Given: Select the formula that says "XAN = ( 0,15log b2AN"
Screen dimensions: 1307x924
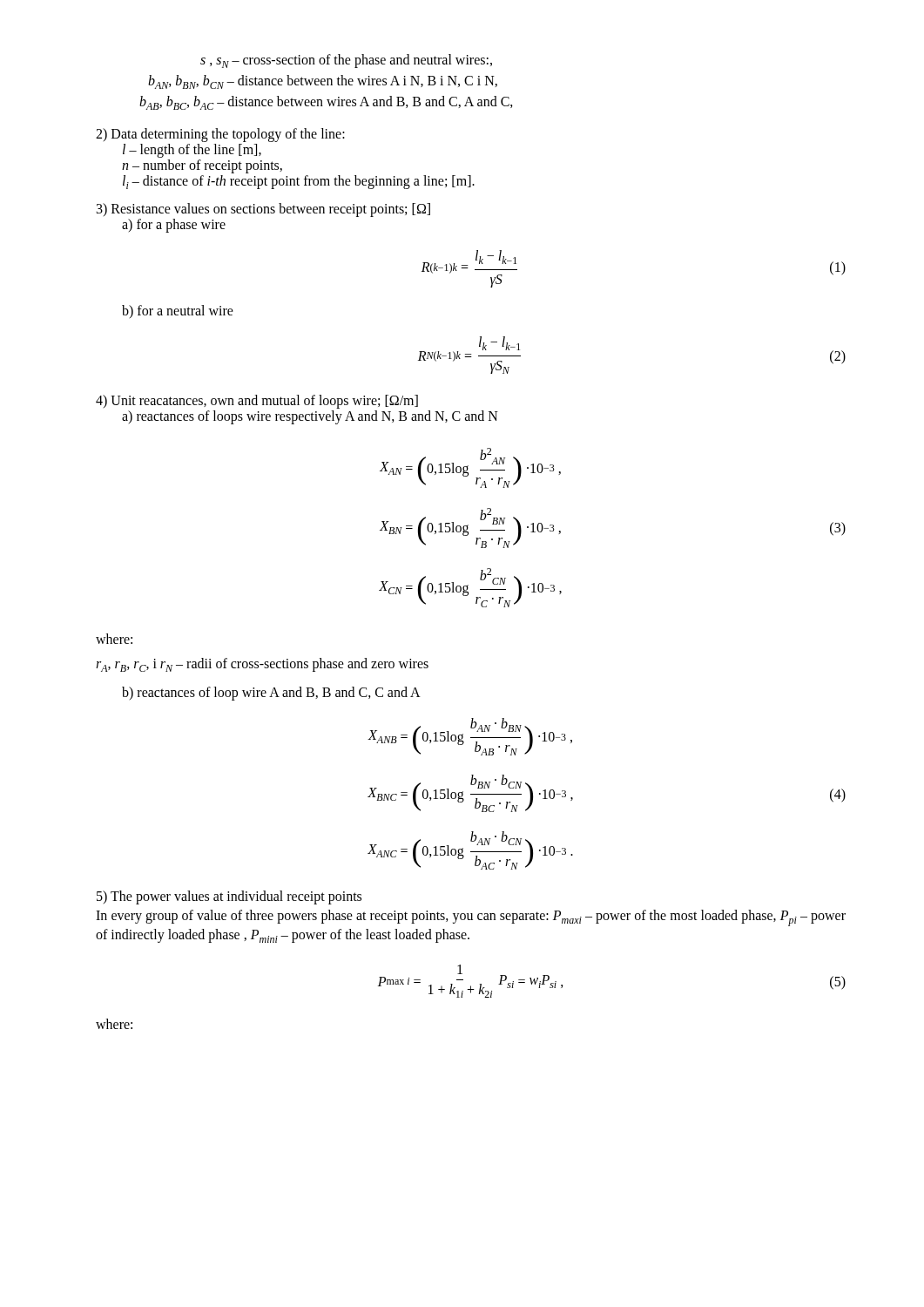Looking at the screenshot, I should 471,528.
